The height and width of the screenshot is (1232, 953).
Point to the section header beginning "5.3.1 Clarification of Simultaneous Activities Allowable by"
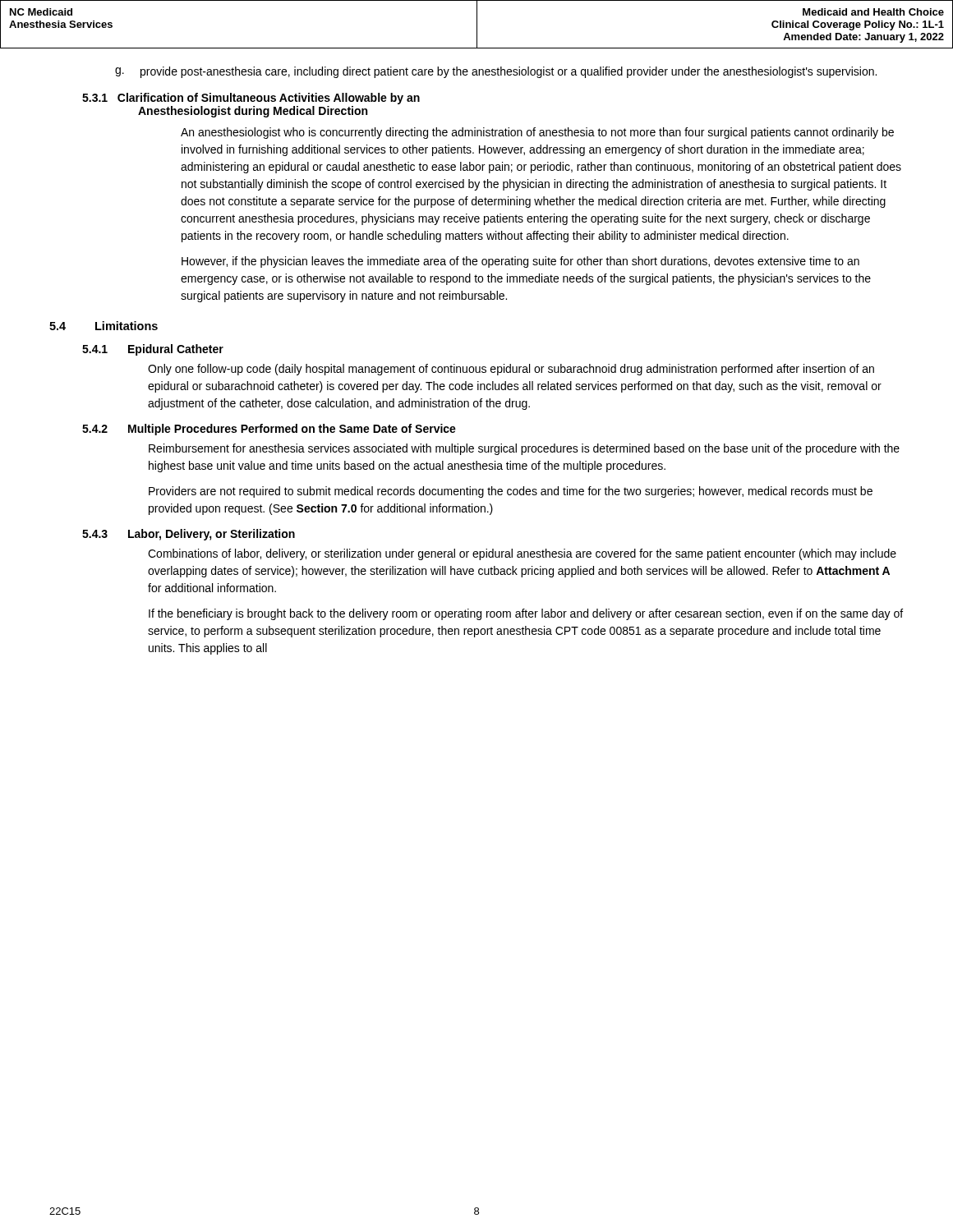pos(251,105)
